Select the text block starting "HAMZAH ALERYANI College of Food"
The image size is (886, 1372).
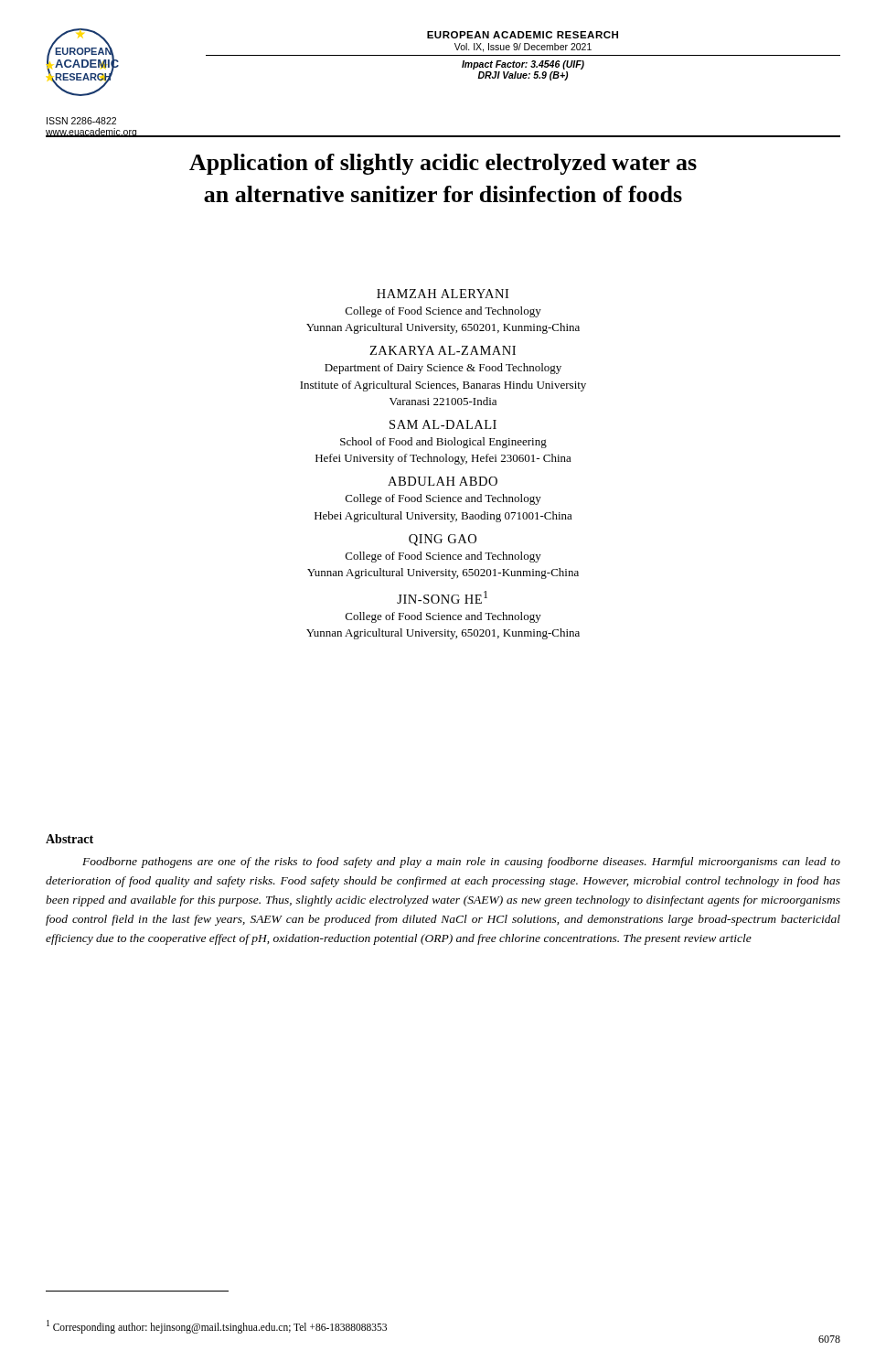tap(443, 464)
